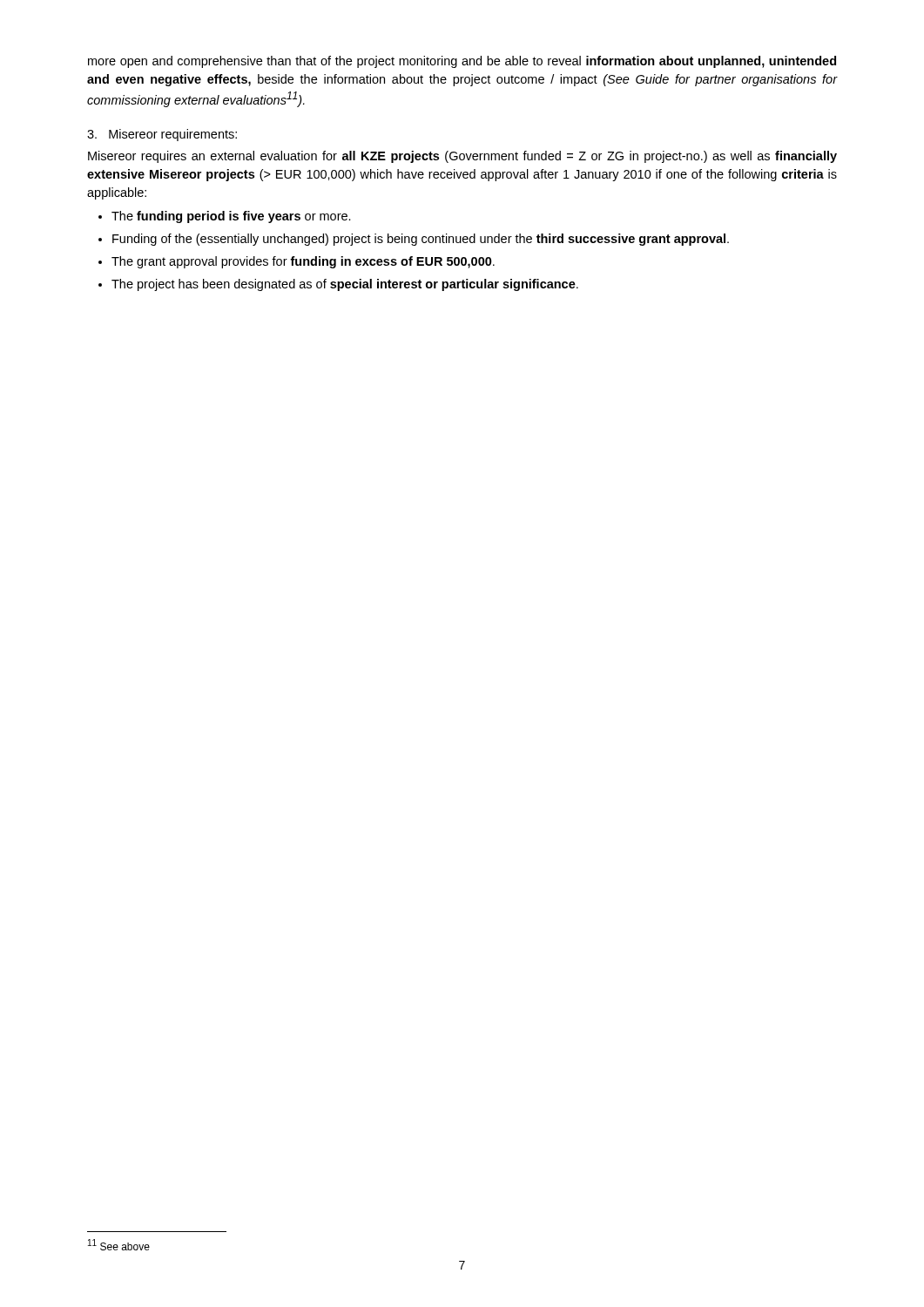Click on the list item that says "The funding period is five years or more."
This screenshot has height=1307, width=924.
click(x=231, y=216)
